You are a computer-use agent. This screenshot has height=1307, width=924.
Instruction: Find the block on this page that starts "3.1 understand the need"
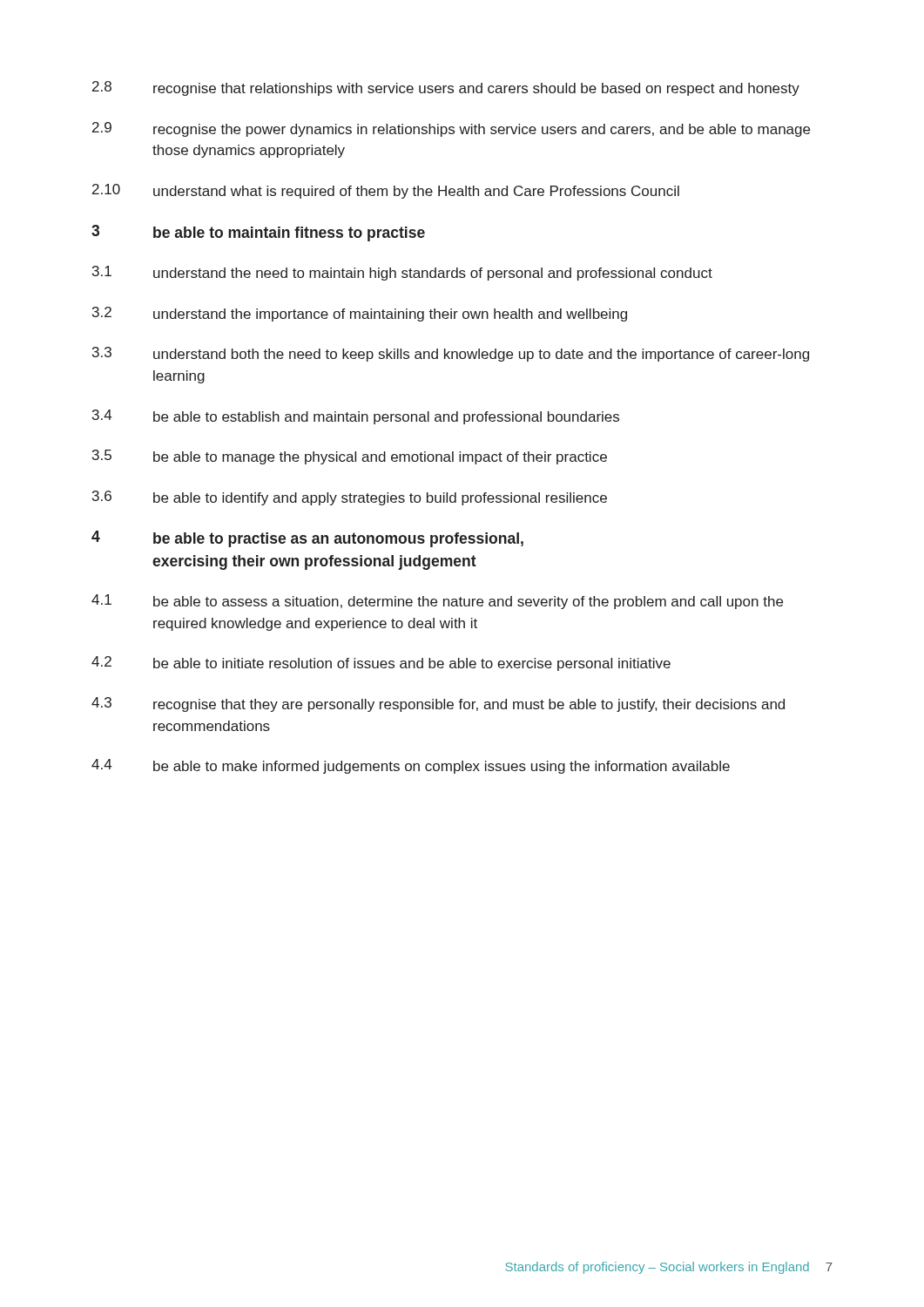click(402, 274)
